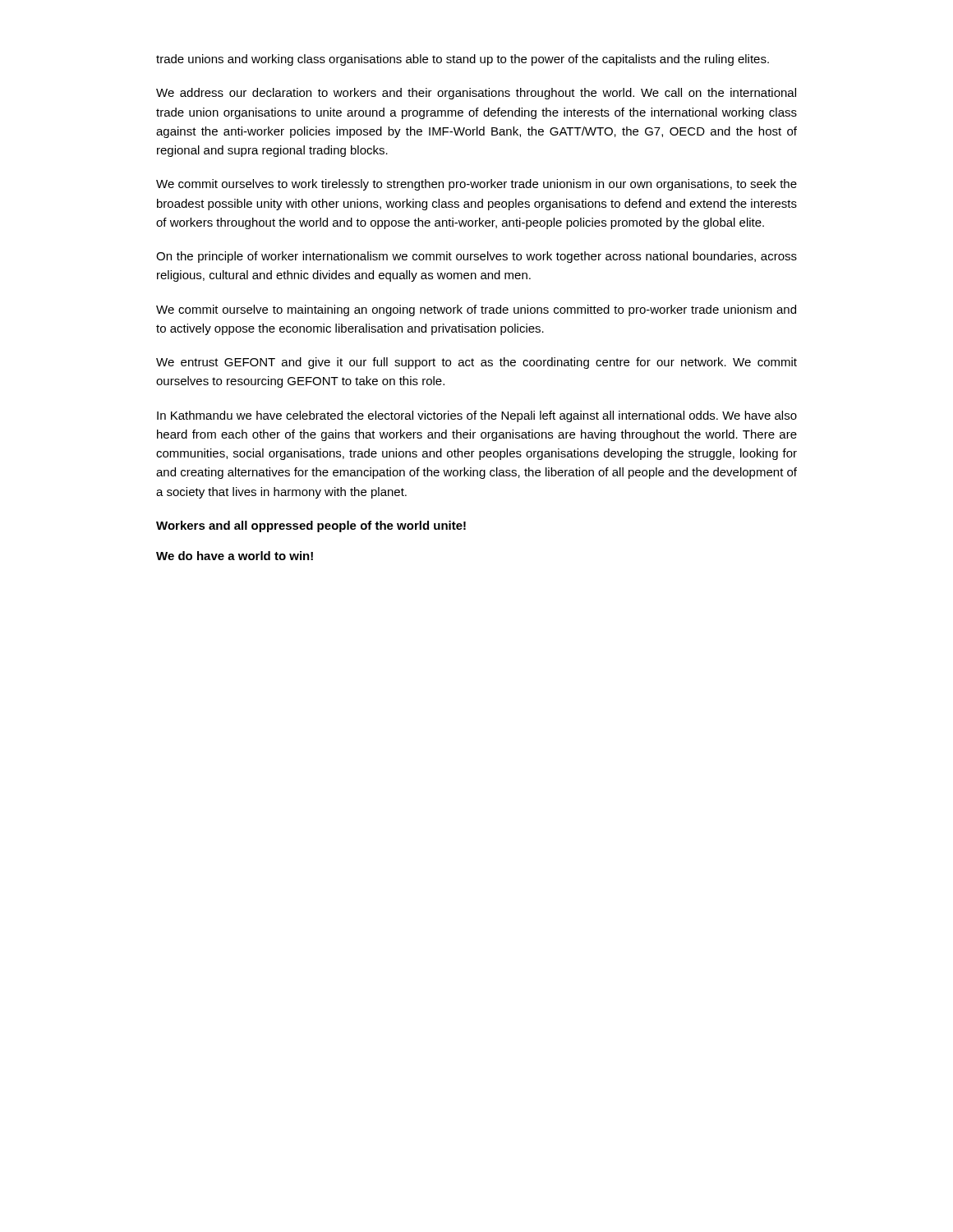Find the text block starting "We address our declaration to workers"
The width and height of the screenshot is (953, 1232).
point(476,121)
